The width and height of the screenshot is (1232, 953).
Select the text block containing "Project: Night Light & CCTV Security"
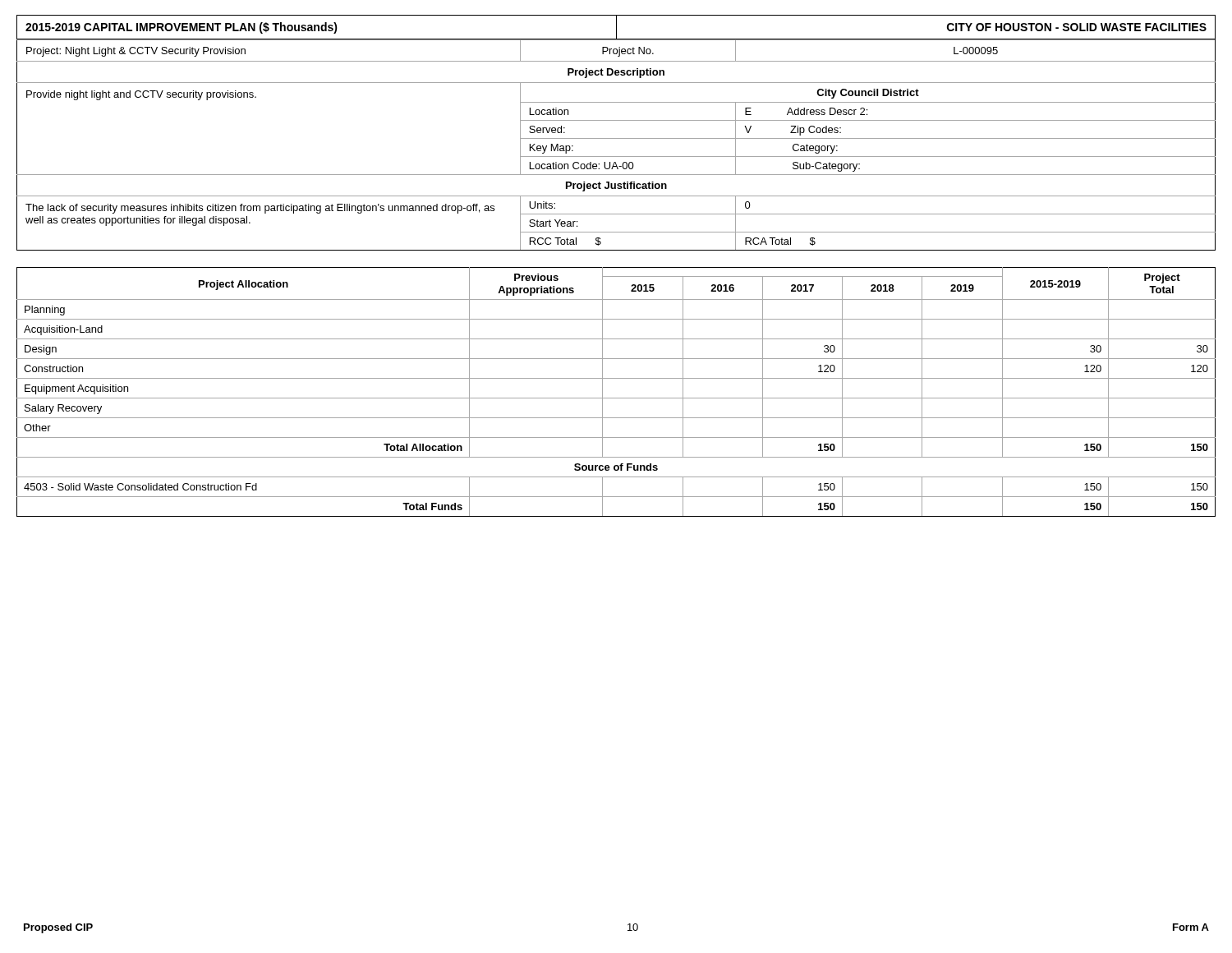[x=136, y=51]
